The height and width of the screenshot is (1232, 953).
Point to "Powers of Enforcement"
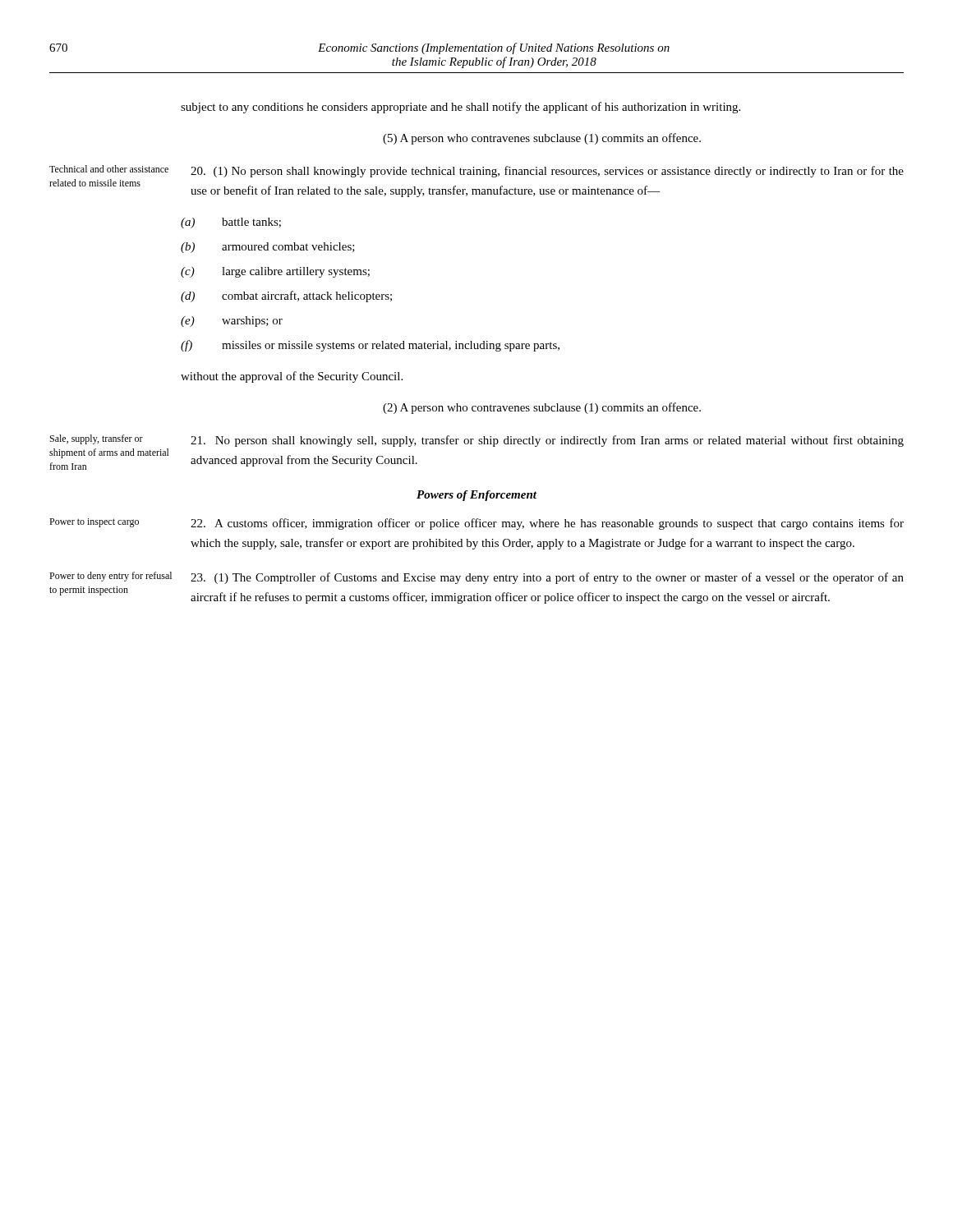click(476, 495)
